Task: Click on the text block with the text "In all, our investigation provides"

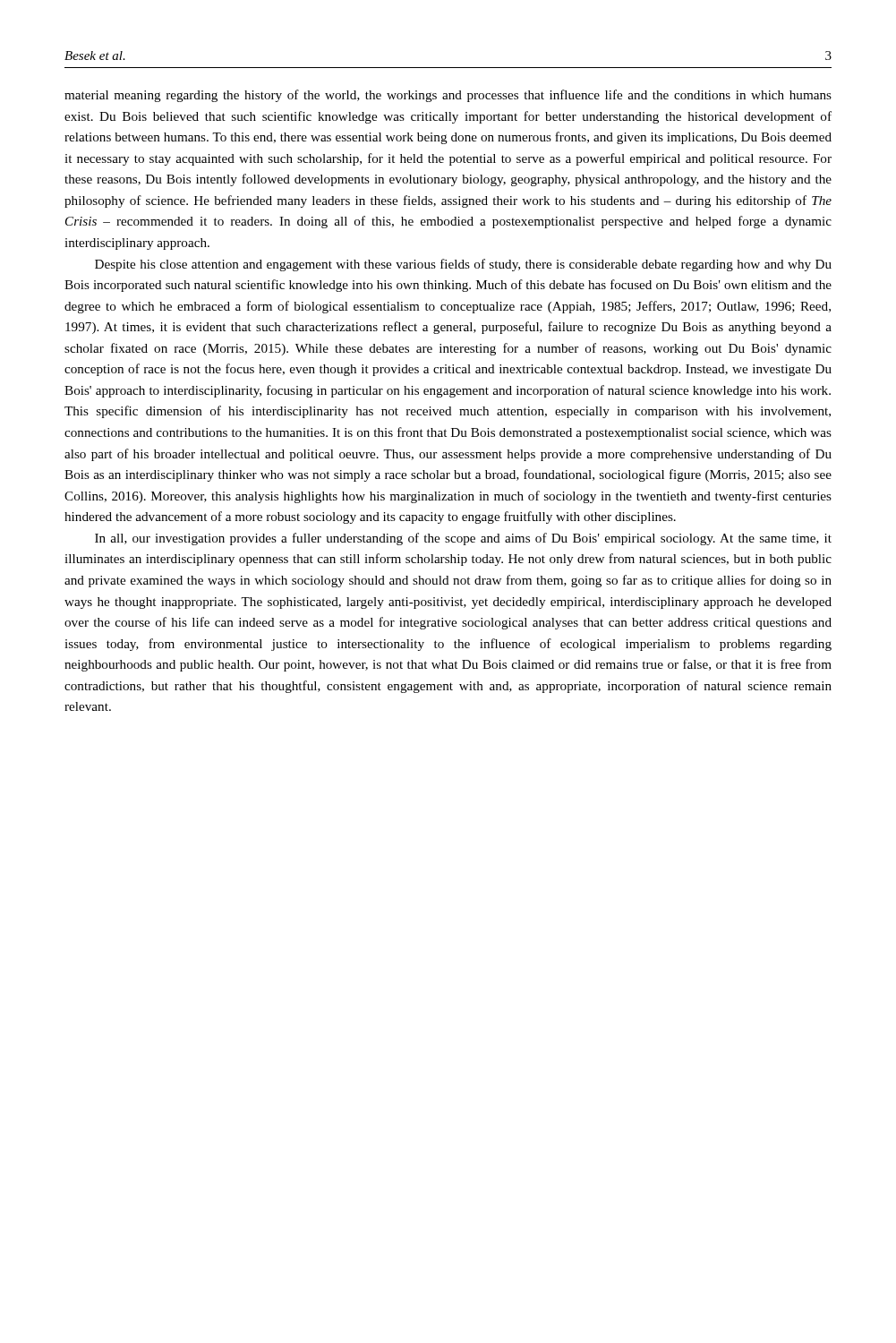Action: pyautogui.click(x=448, y=622)
